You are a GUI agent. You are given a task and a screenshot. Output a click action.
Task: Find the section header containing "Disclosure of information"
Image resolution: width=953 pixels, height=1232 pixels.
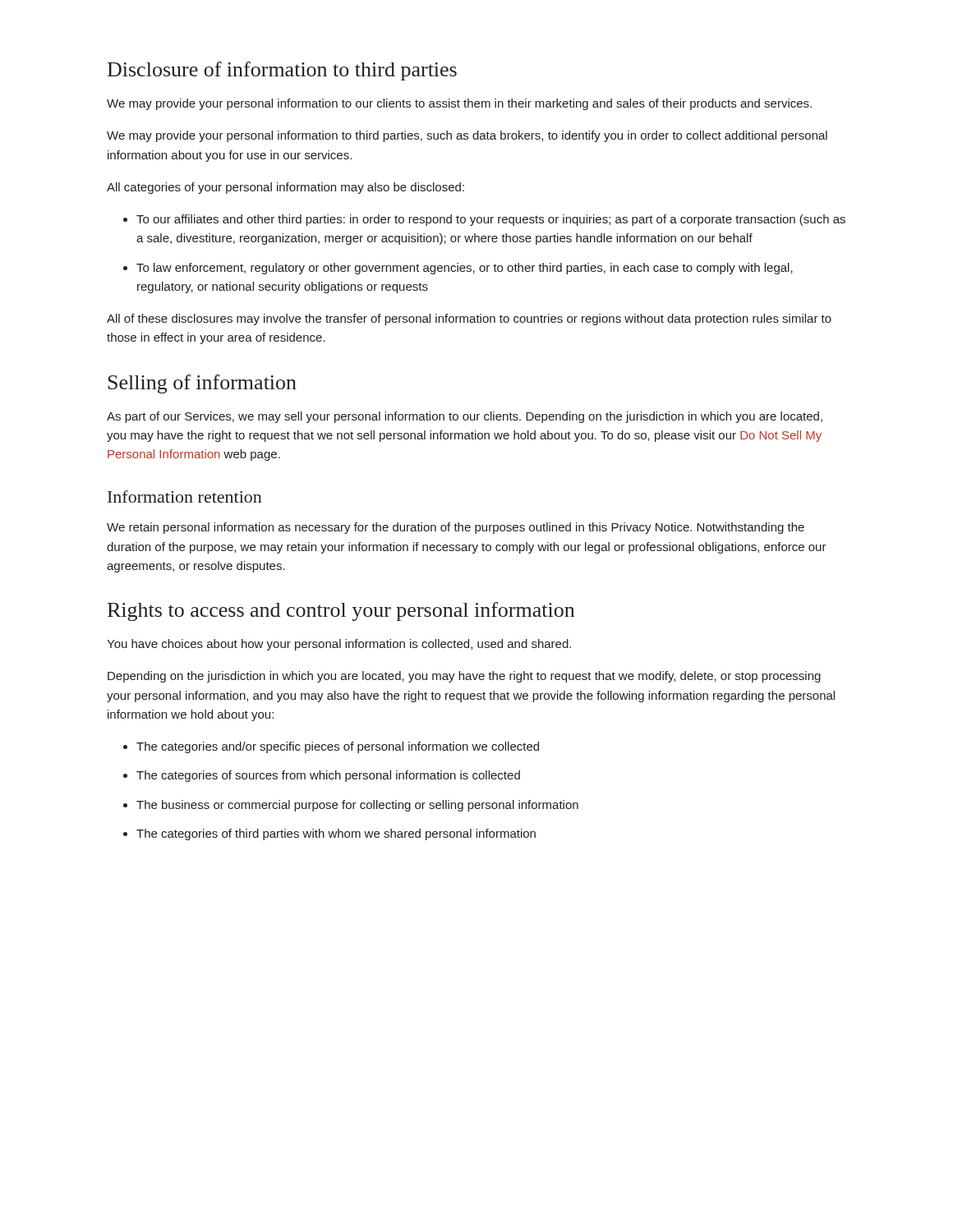pos(282,71)
